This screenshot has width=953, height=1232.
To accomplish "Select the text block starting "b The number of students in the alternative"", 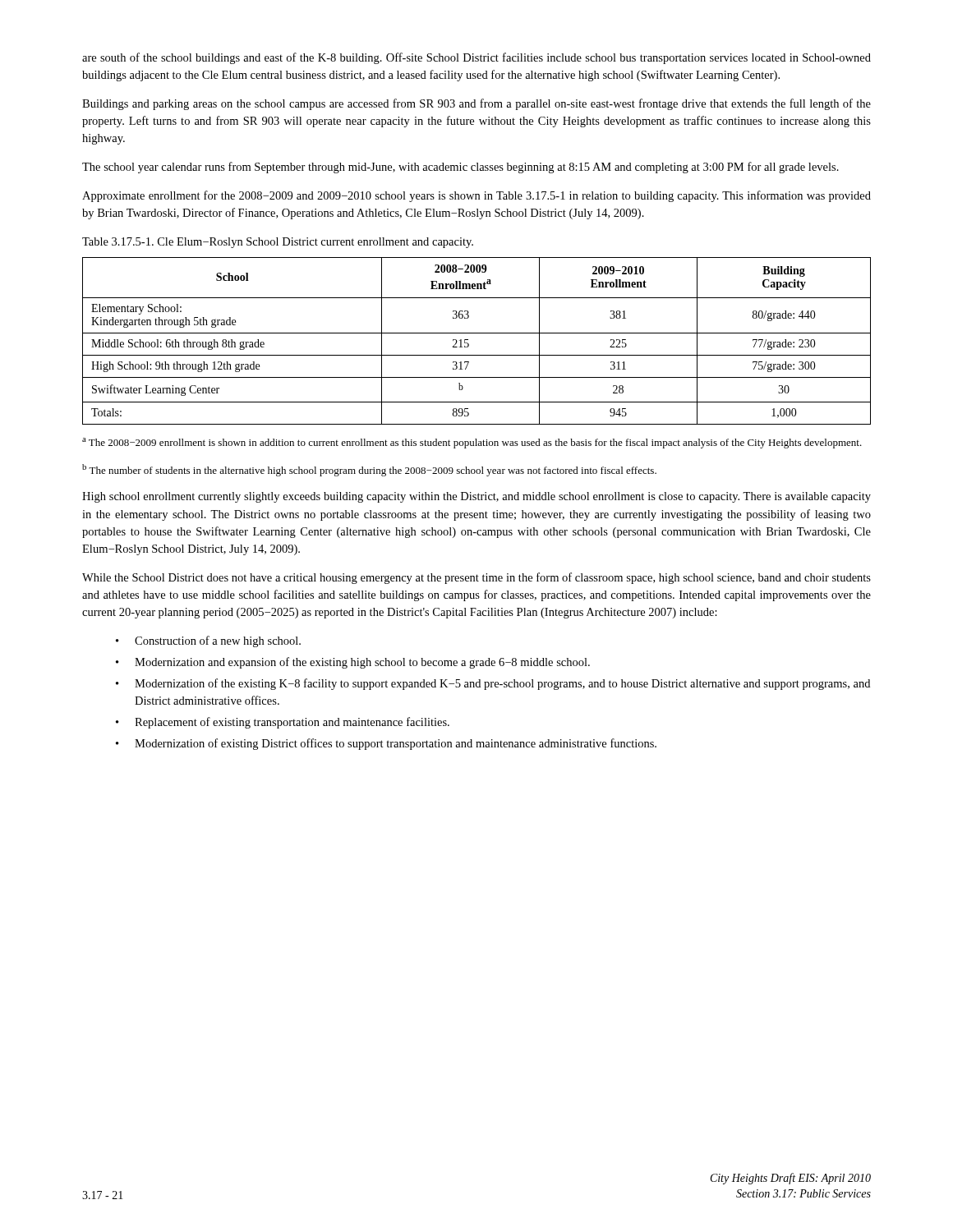I will tap(370, 469).
